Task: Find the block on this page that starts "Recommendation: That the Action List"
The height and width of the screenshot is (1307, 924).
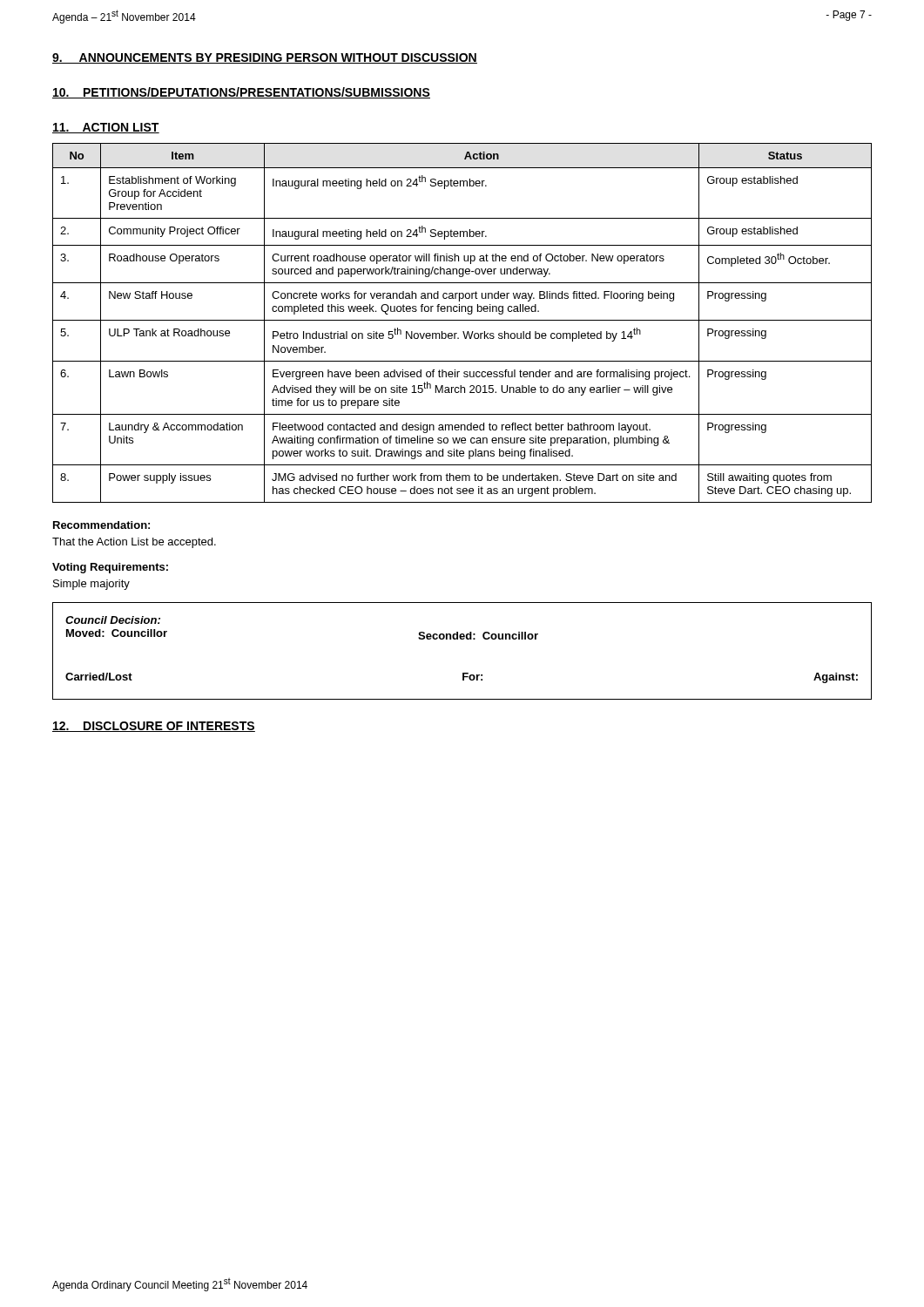Action: (x=101, y=525)
